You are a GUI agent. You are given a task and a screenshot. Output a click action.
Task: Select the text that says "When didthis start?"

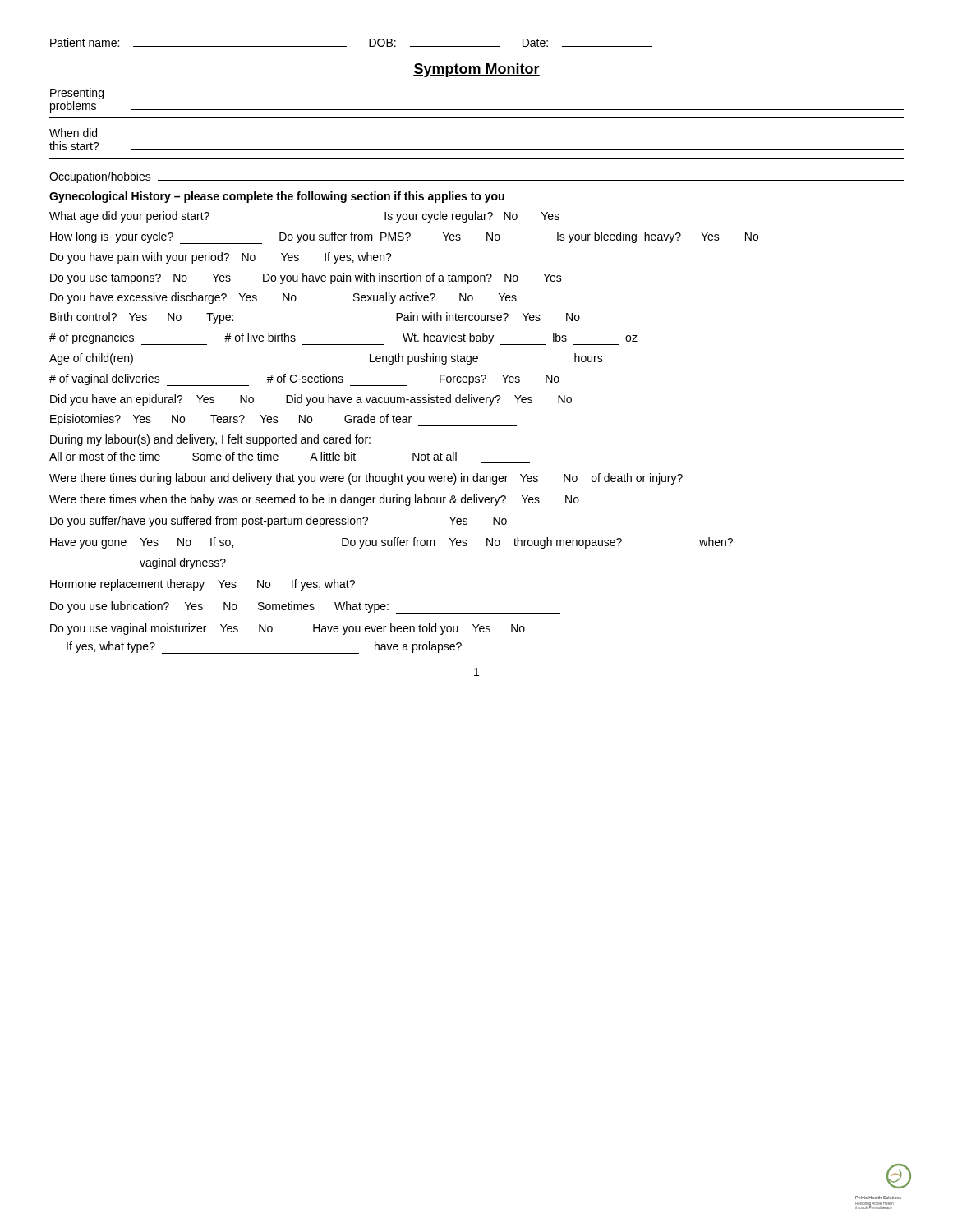click(x=476, y=140)
